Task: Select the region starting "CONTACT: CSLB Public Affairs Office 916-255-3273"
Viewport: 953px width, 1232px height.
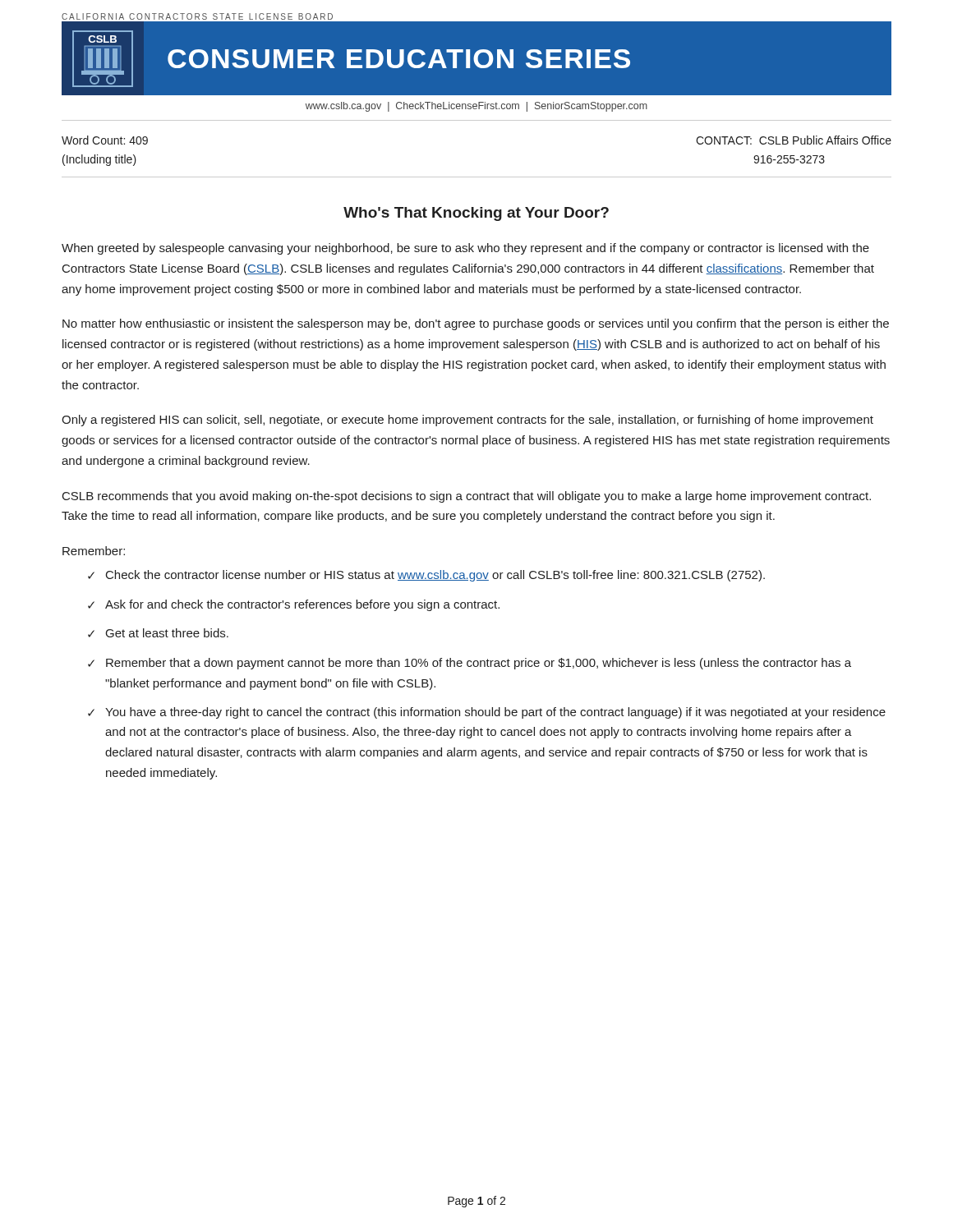Action: pos(794,150)
